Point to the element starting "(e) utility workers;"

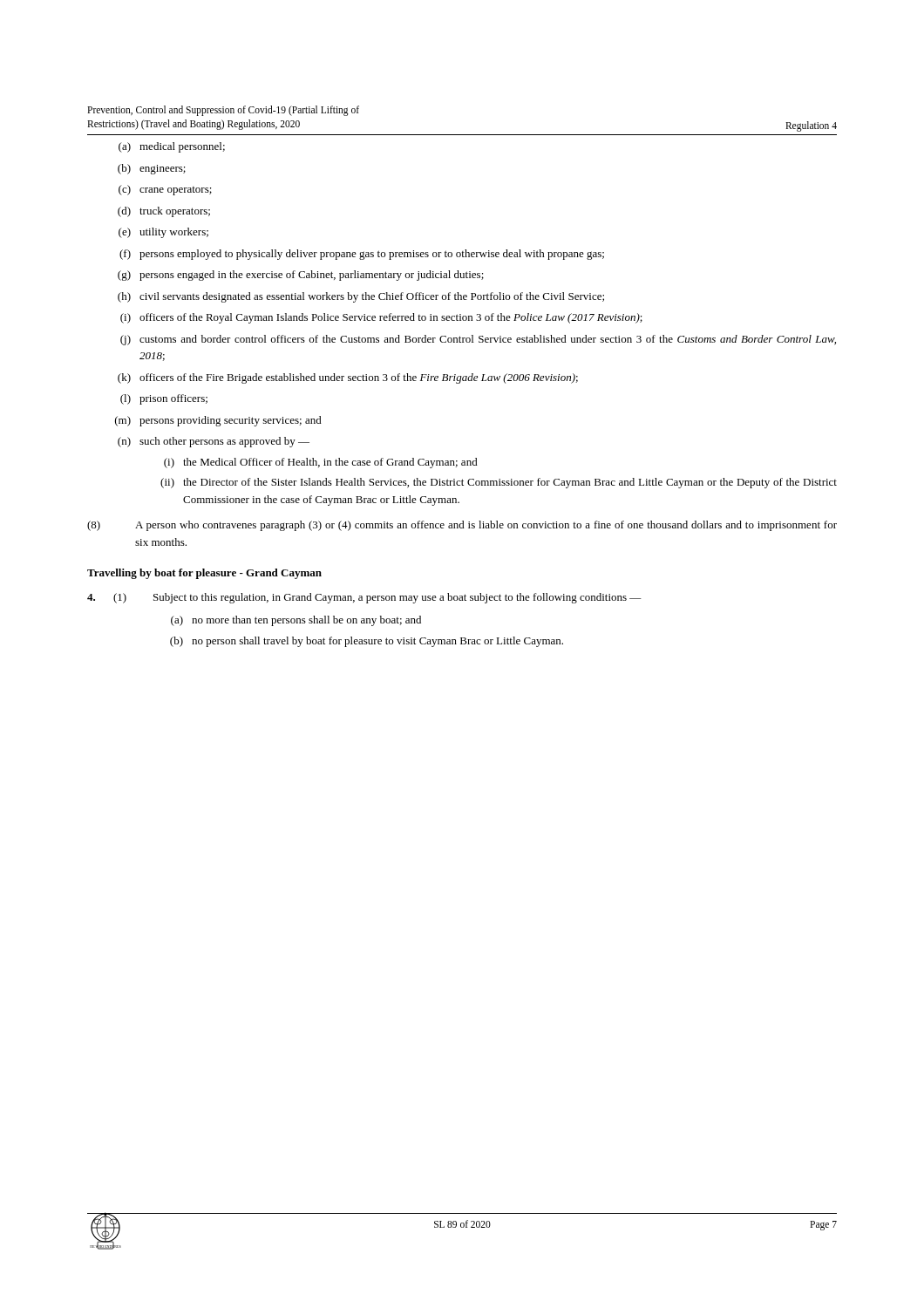coord(163,233)
